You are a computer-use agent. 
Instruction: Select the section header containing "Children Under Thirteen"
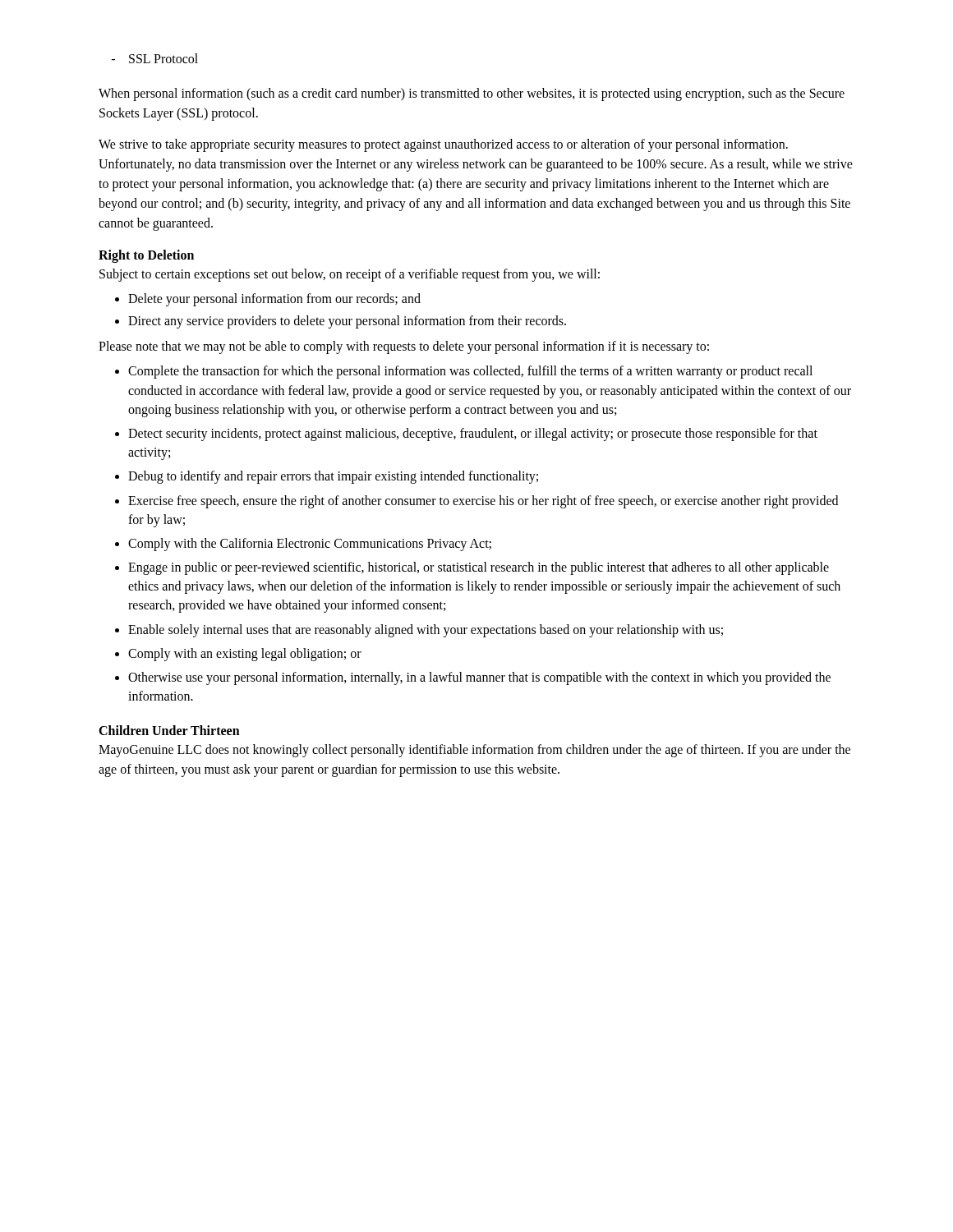point(169,731)
